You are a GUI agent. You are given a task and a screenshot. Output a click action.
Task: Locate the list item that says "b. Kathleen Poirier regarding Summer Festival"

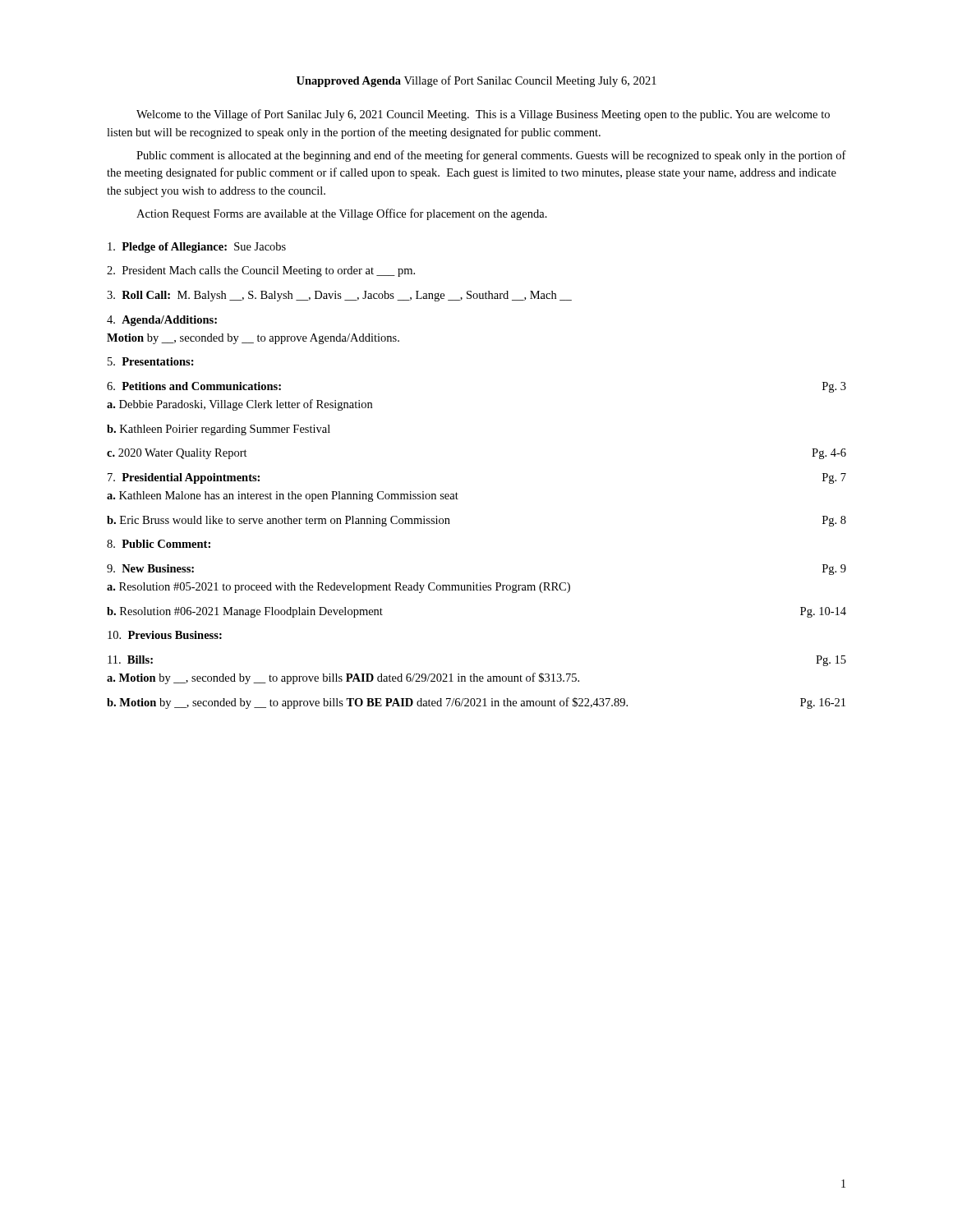(x=219, y=428)
